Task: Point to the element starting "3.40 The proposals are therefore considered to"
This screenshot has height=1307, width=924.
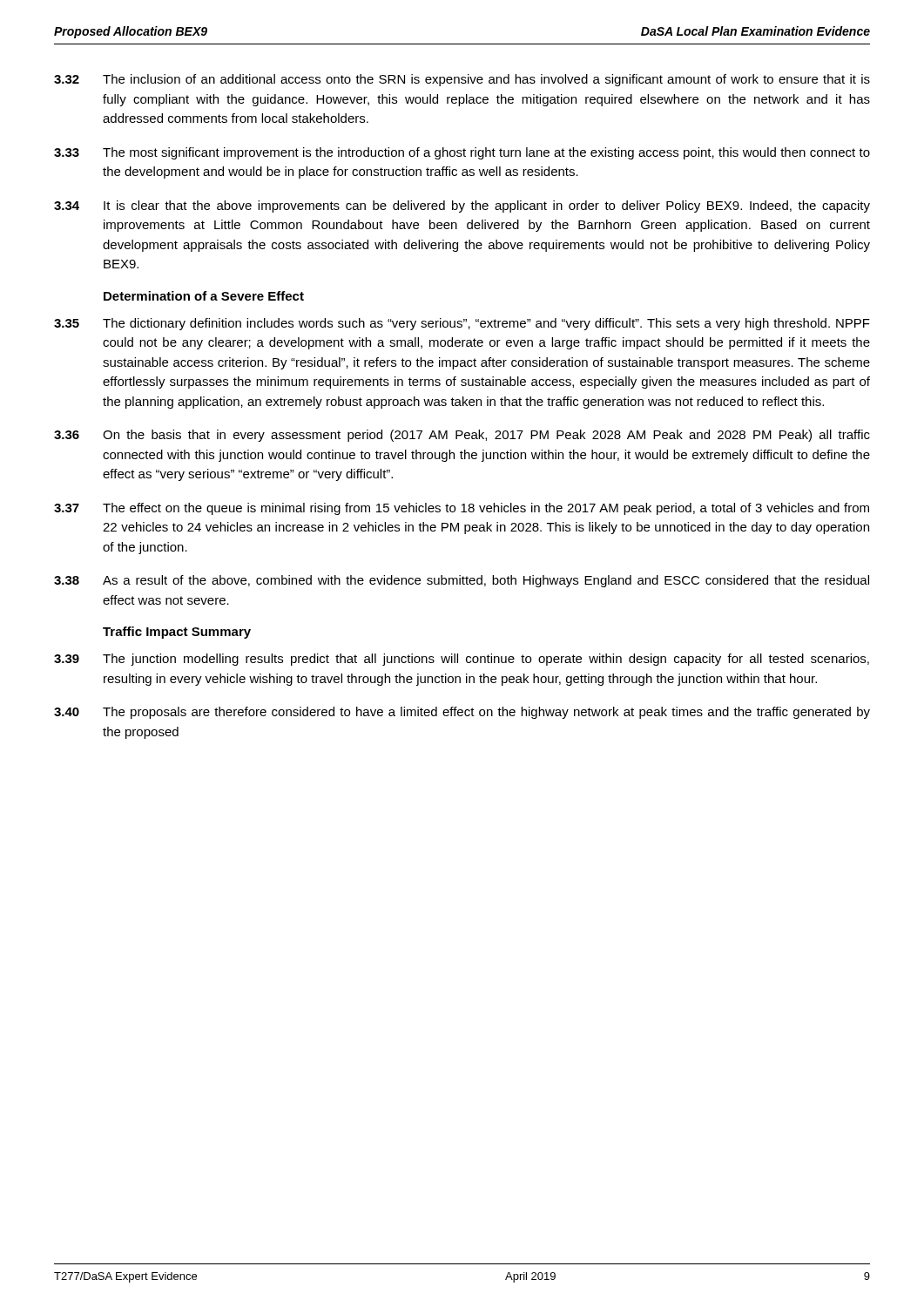Action: coord(462,722)
